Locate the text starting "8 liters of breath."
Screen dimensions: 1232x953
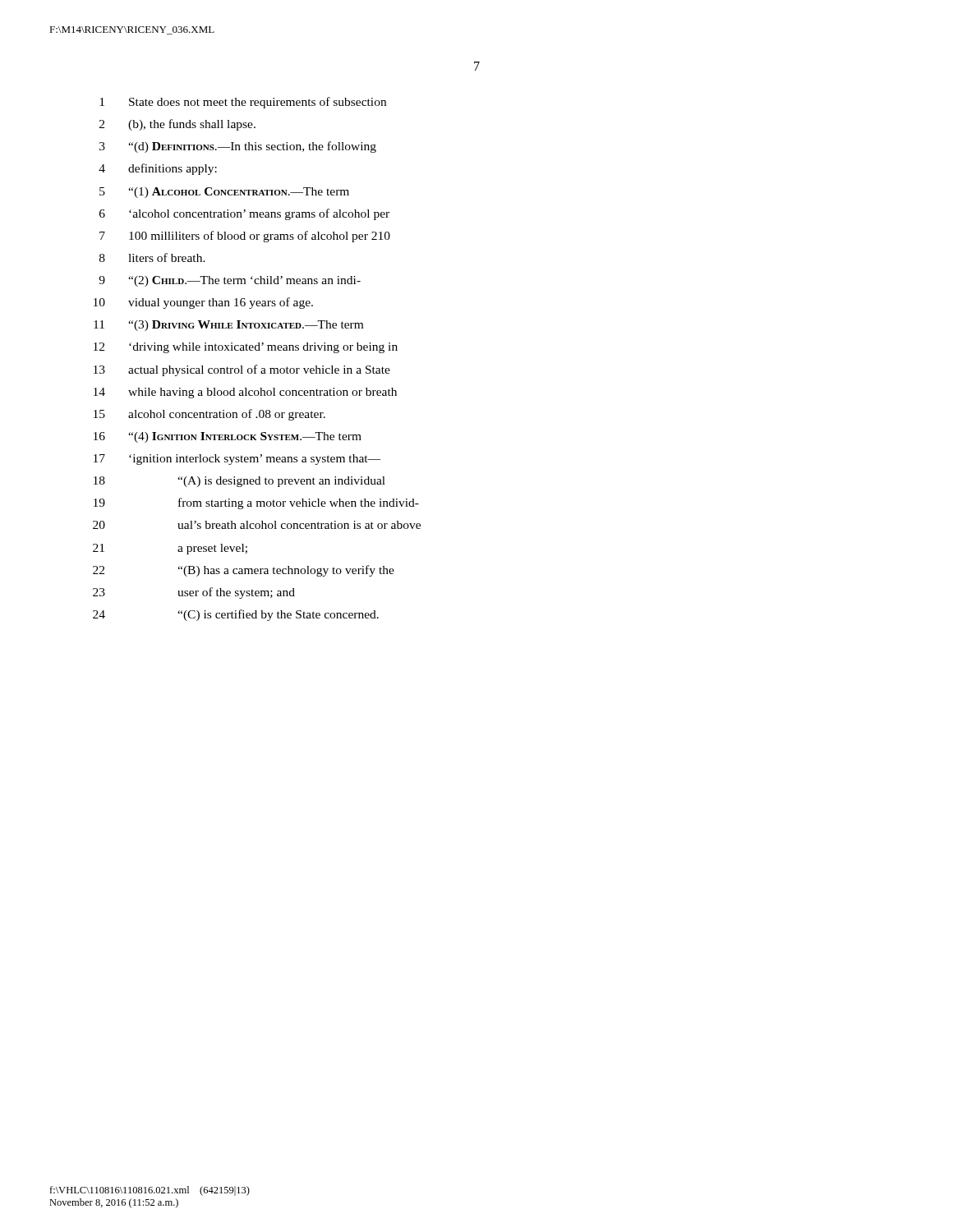coord(152,257)
